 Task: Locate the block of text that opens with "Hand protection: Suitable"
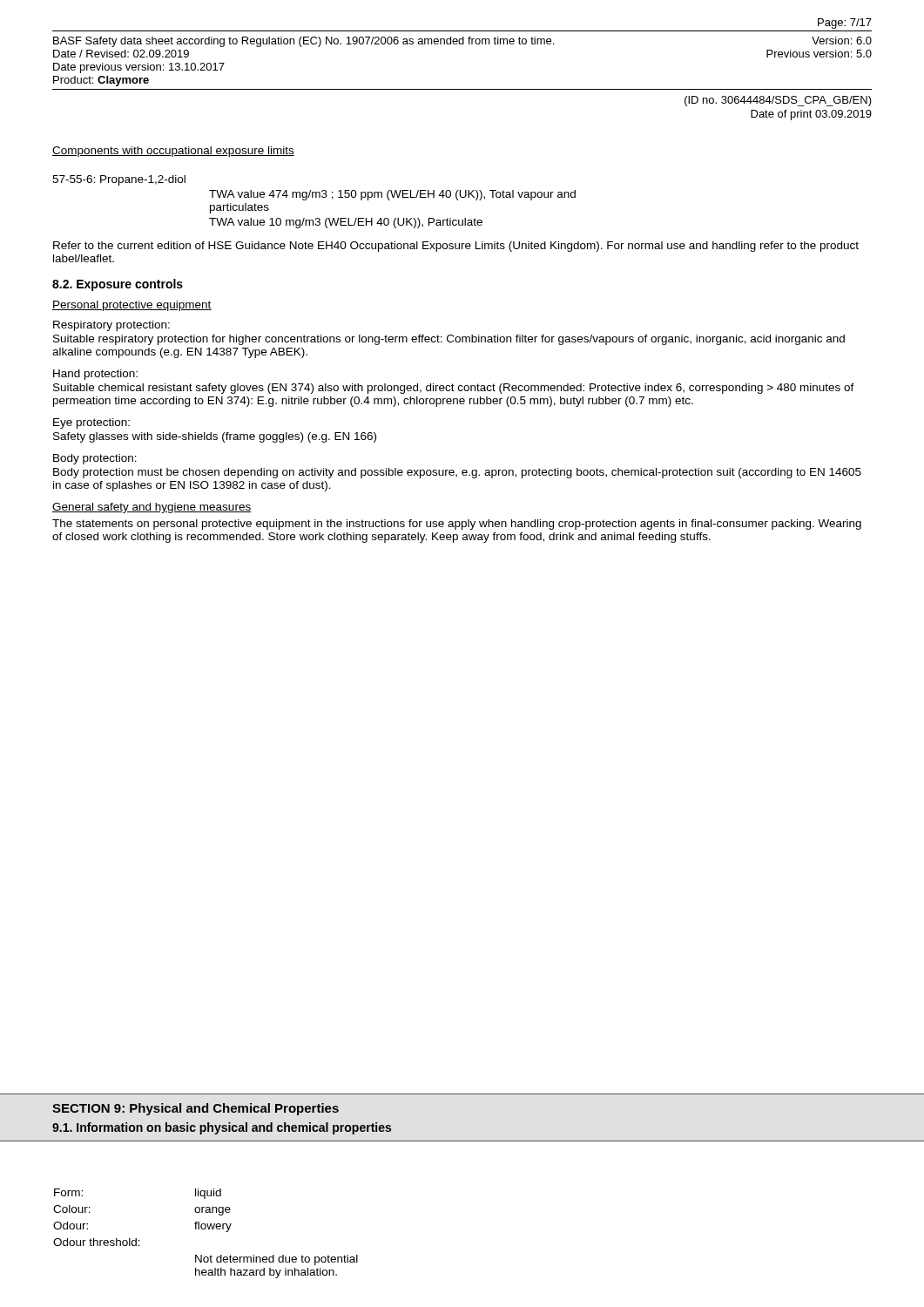462,387
